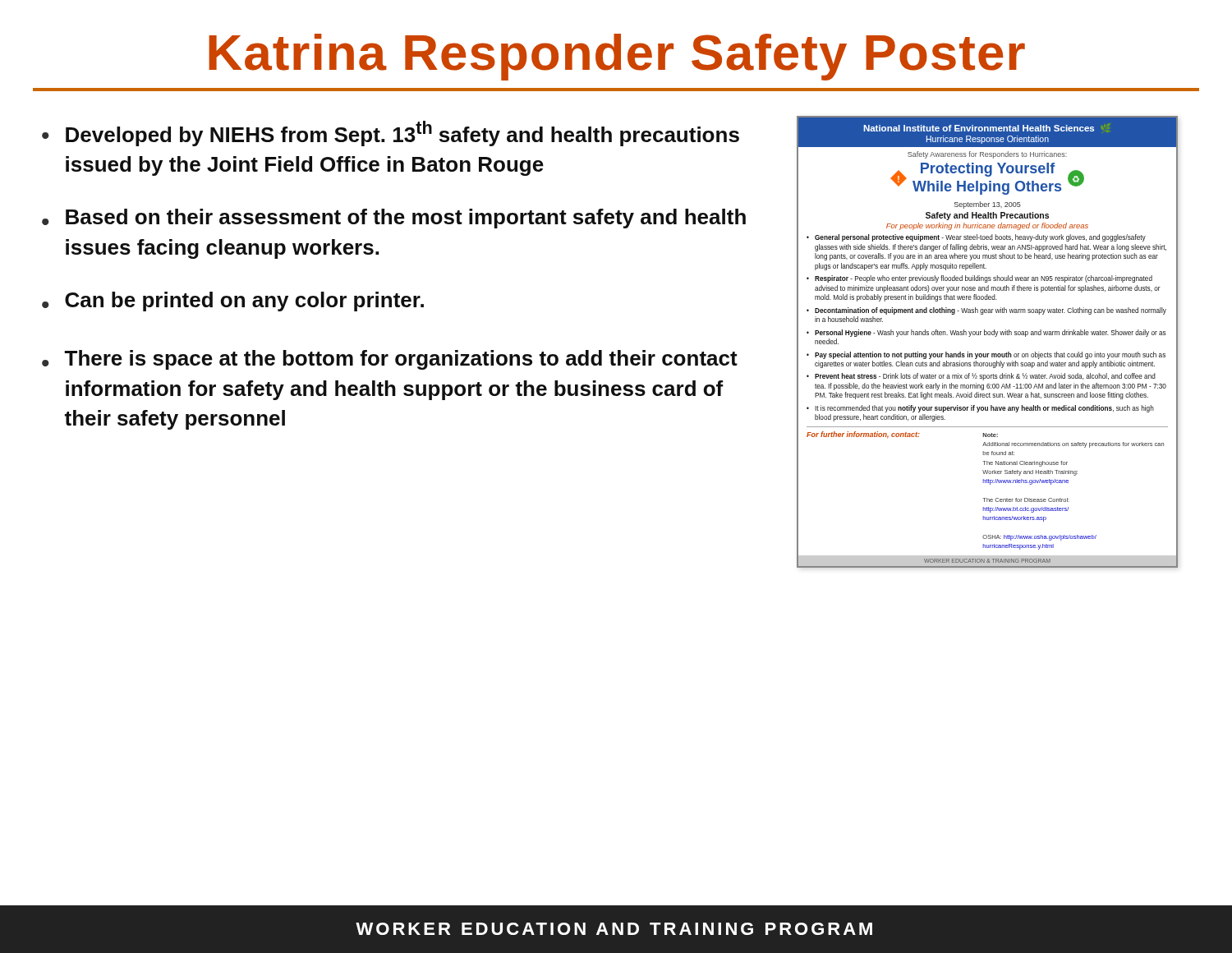The width and height of the screenshot is (1232, 953).
Task: Locate the text block starting "• Developed by NIEHS"
Action: (398, 148)
